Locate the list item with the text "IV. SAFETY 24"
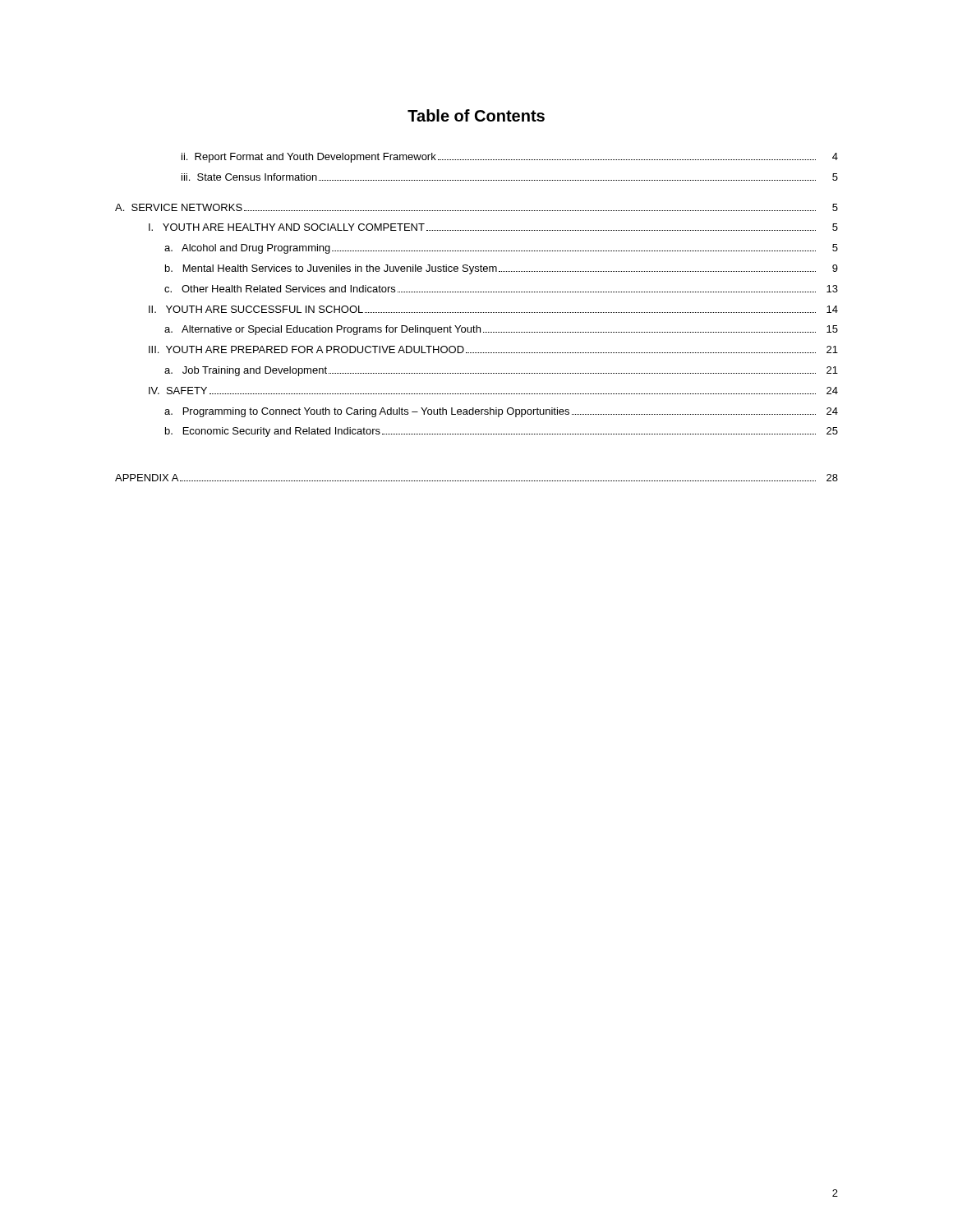 click(493, 391)
